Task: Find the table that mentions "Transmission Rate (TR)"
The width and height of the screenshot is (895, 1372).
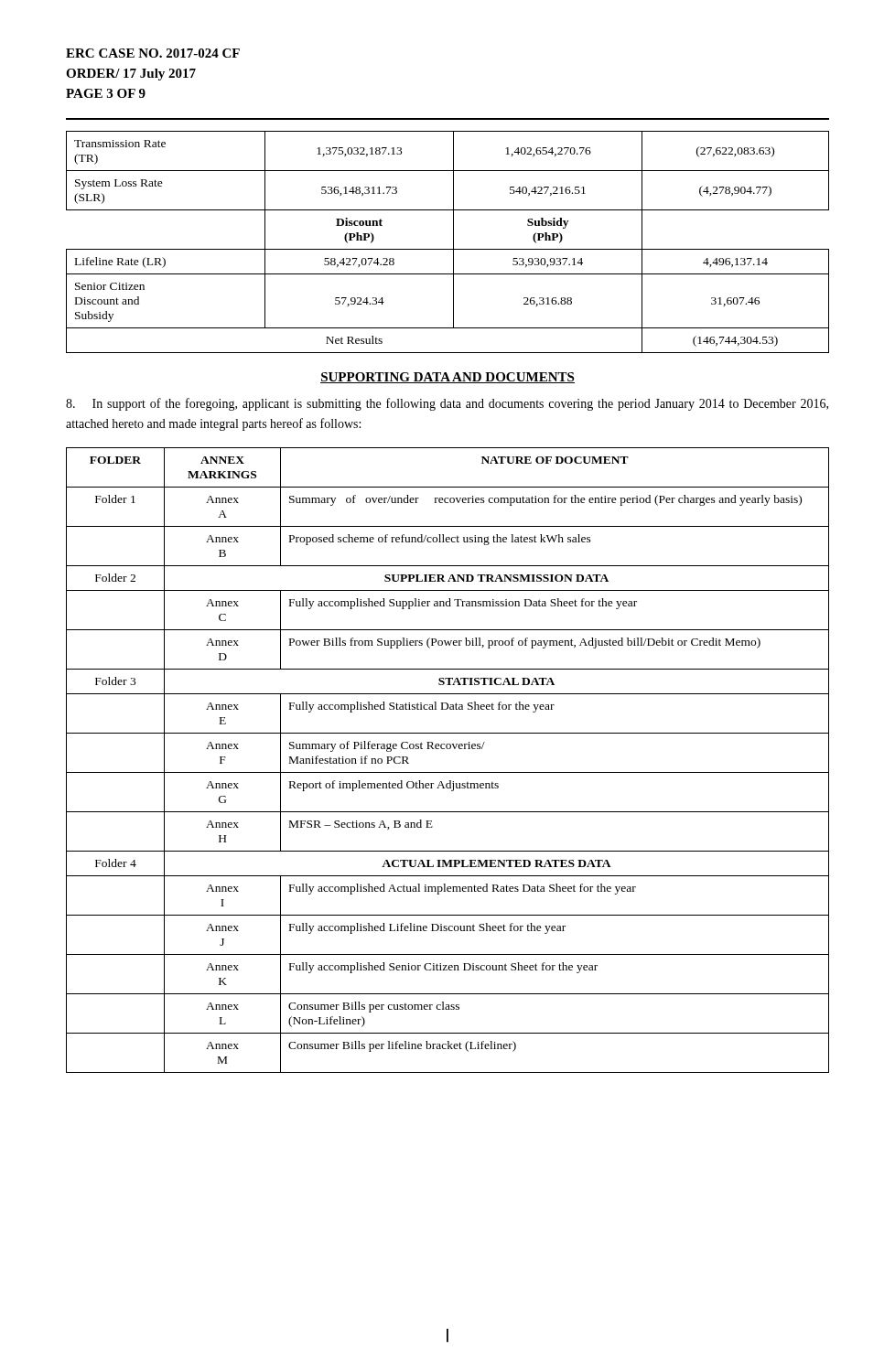Action: tap(448, 242)
